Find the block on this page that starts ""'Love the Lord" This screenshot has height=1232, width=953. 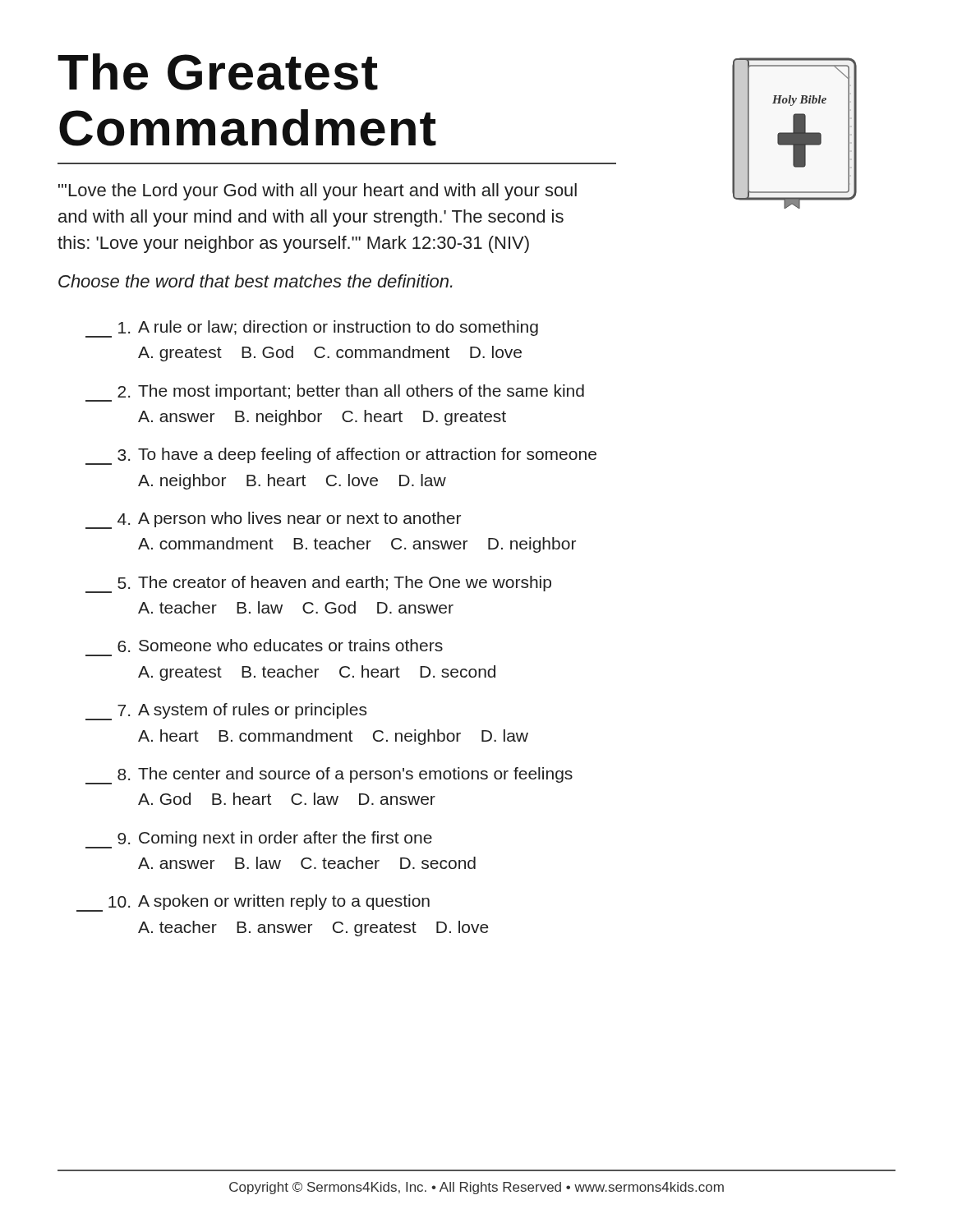(318, 217)
